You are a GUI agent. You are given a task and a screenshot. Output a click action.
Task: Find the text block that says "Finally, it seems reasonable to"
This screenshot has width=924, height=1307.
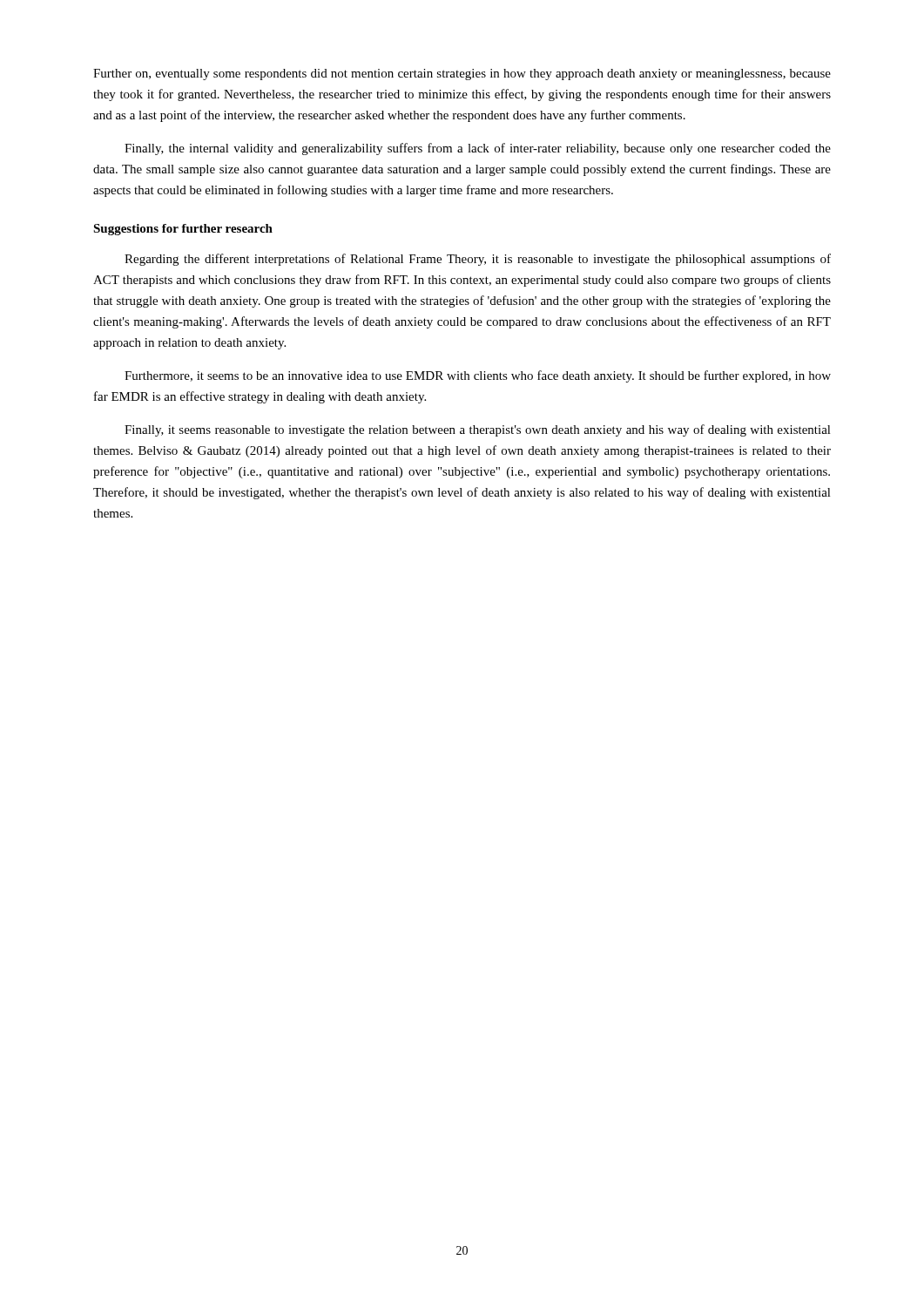462,471
